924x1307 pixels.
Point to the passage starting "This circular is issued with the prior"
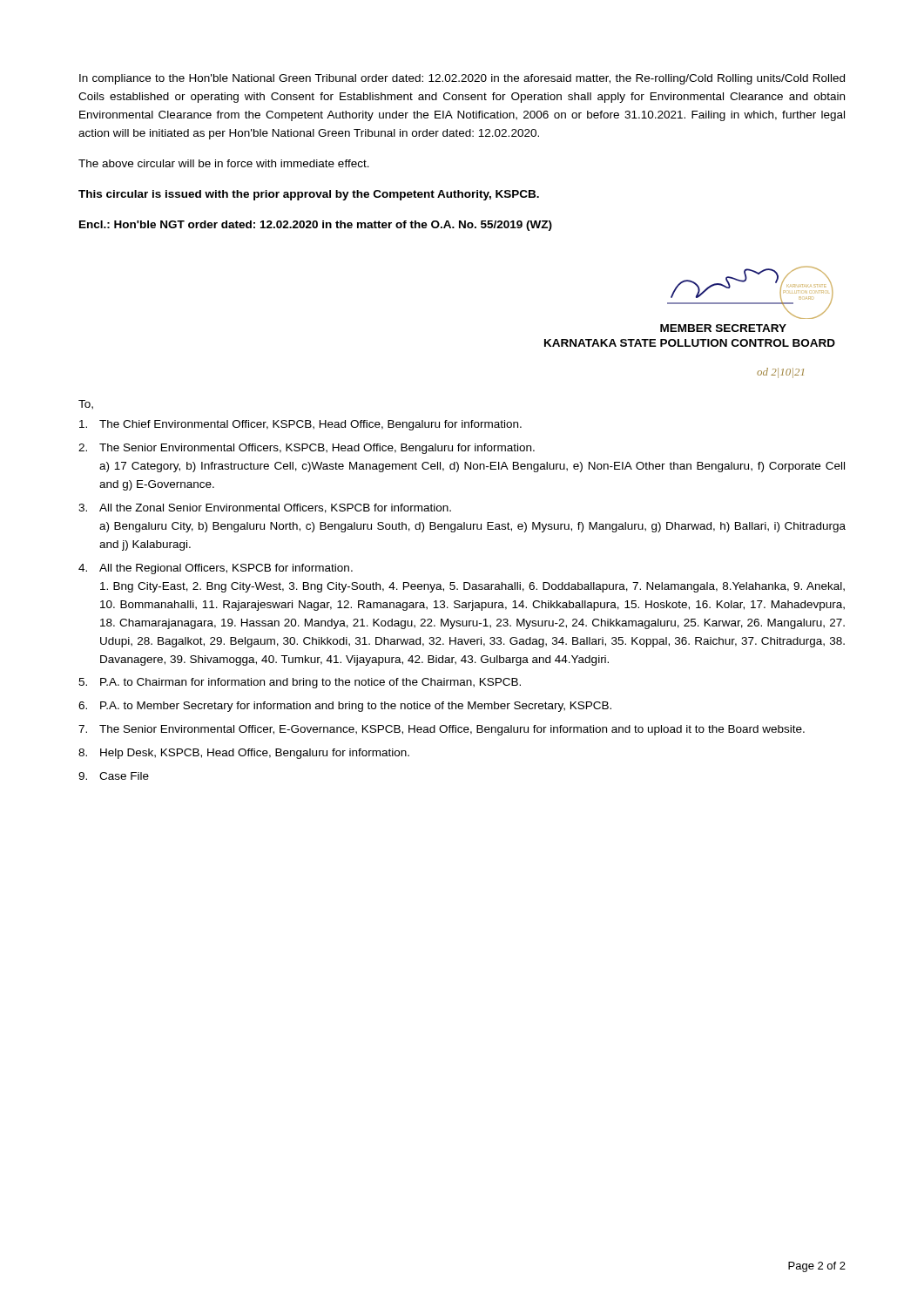pos(309,194)
